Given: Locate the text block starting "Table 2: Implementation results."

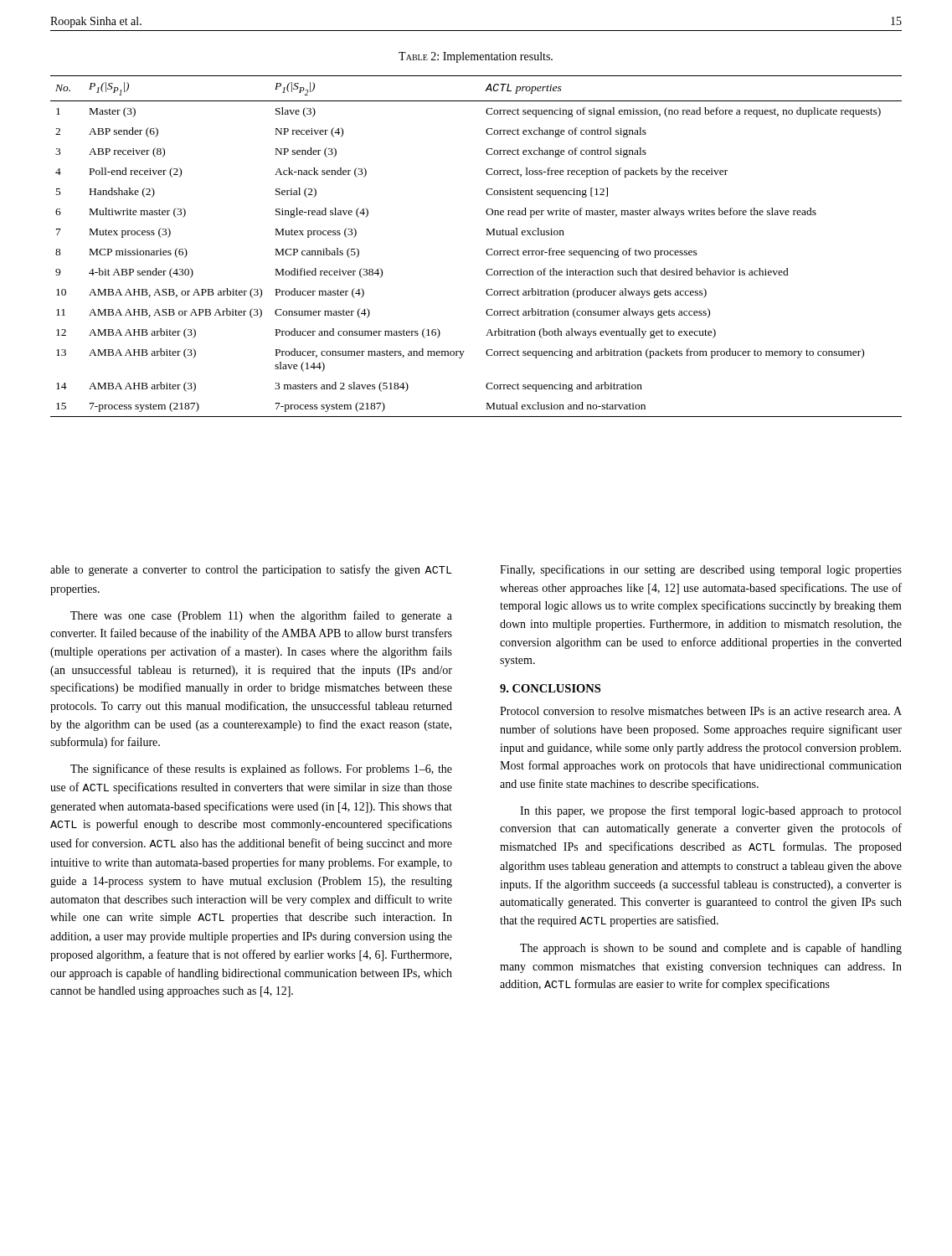Looking at the screenshot, I should coord(476,57).
